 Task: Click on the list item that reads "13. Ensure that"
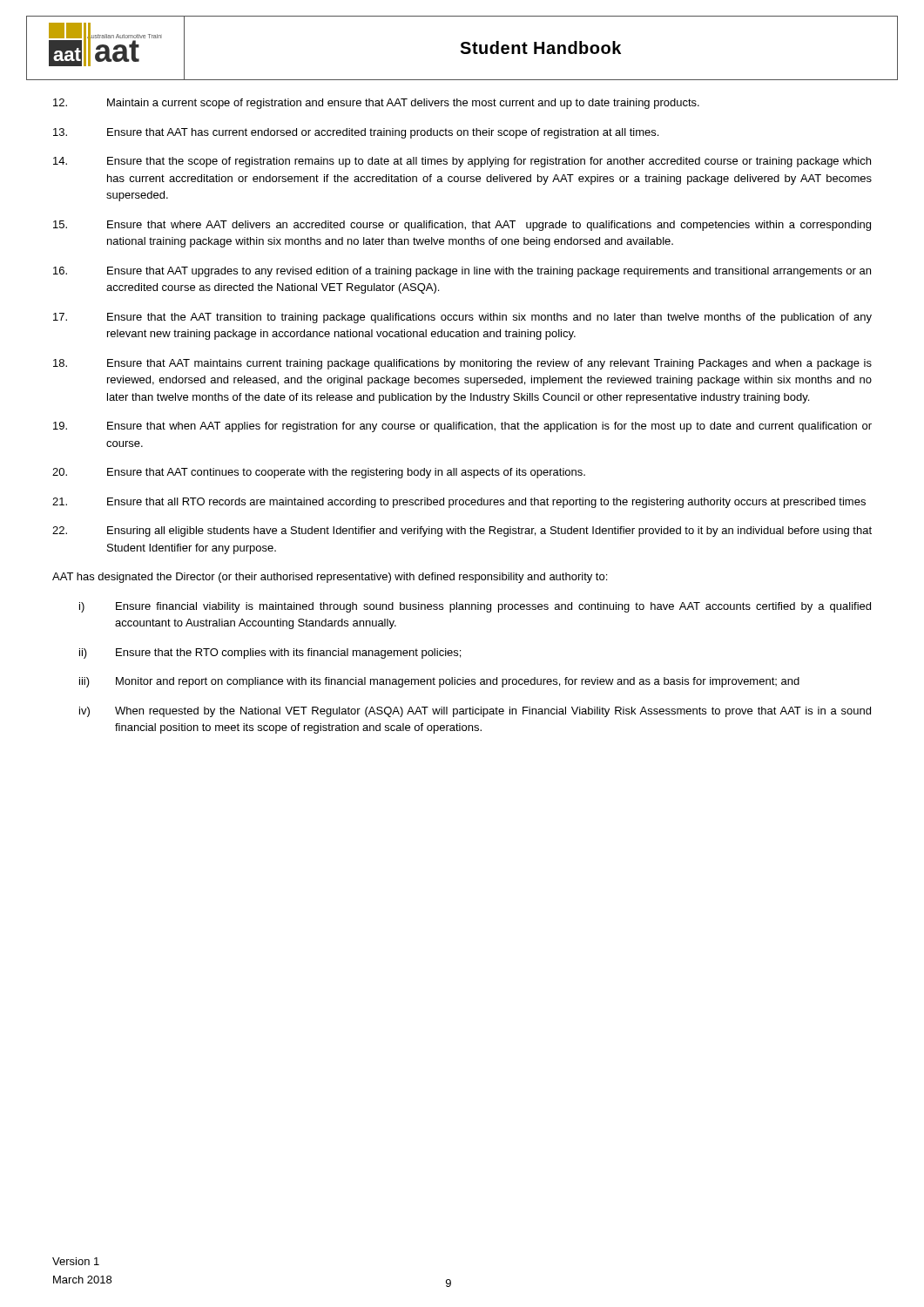[x=462, y=132]
